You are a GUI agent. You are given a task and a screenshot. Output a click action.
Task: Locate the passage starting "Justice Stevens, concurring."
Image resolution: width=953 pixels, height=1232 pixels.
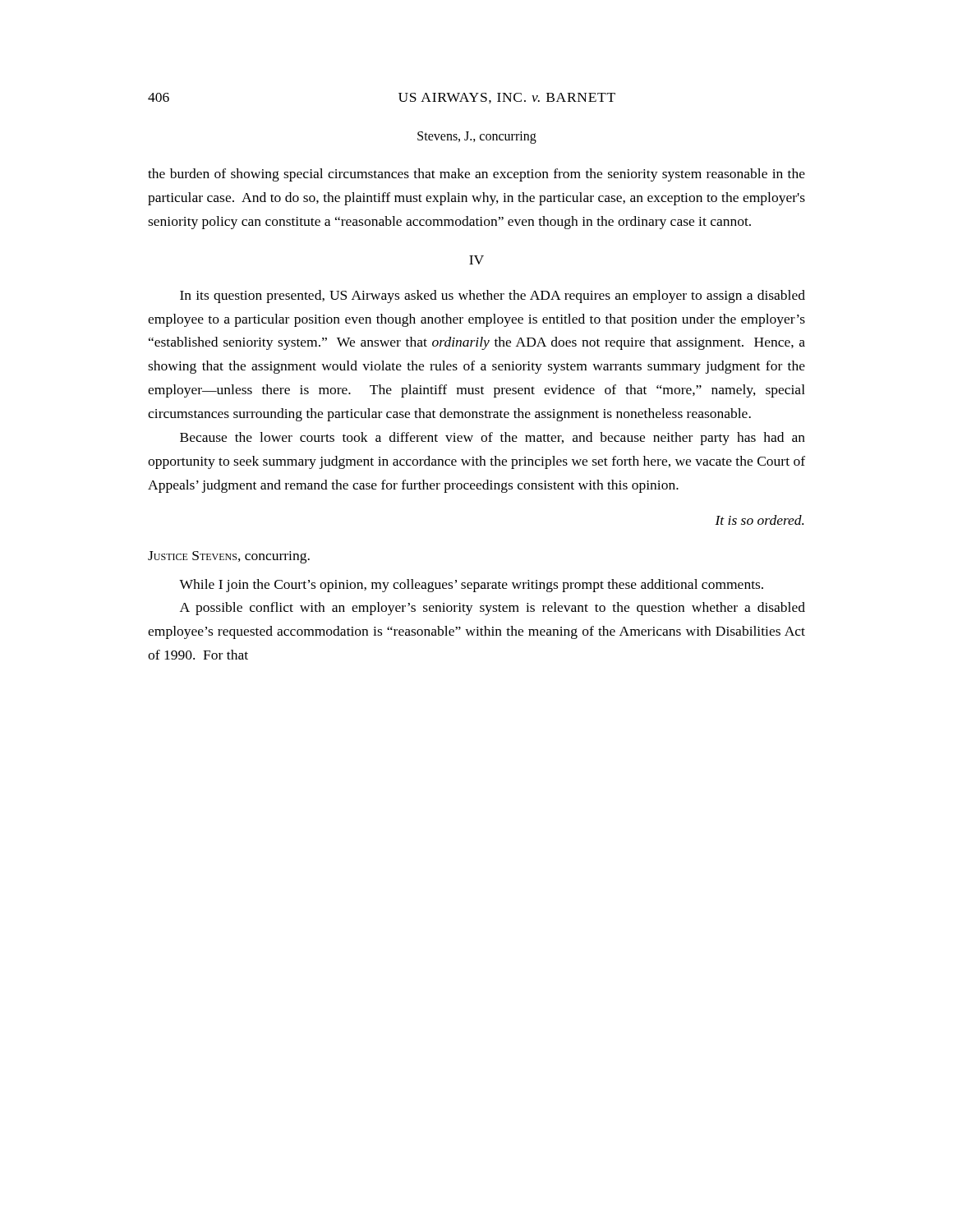[229, 555]
